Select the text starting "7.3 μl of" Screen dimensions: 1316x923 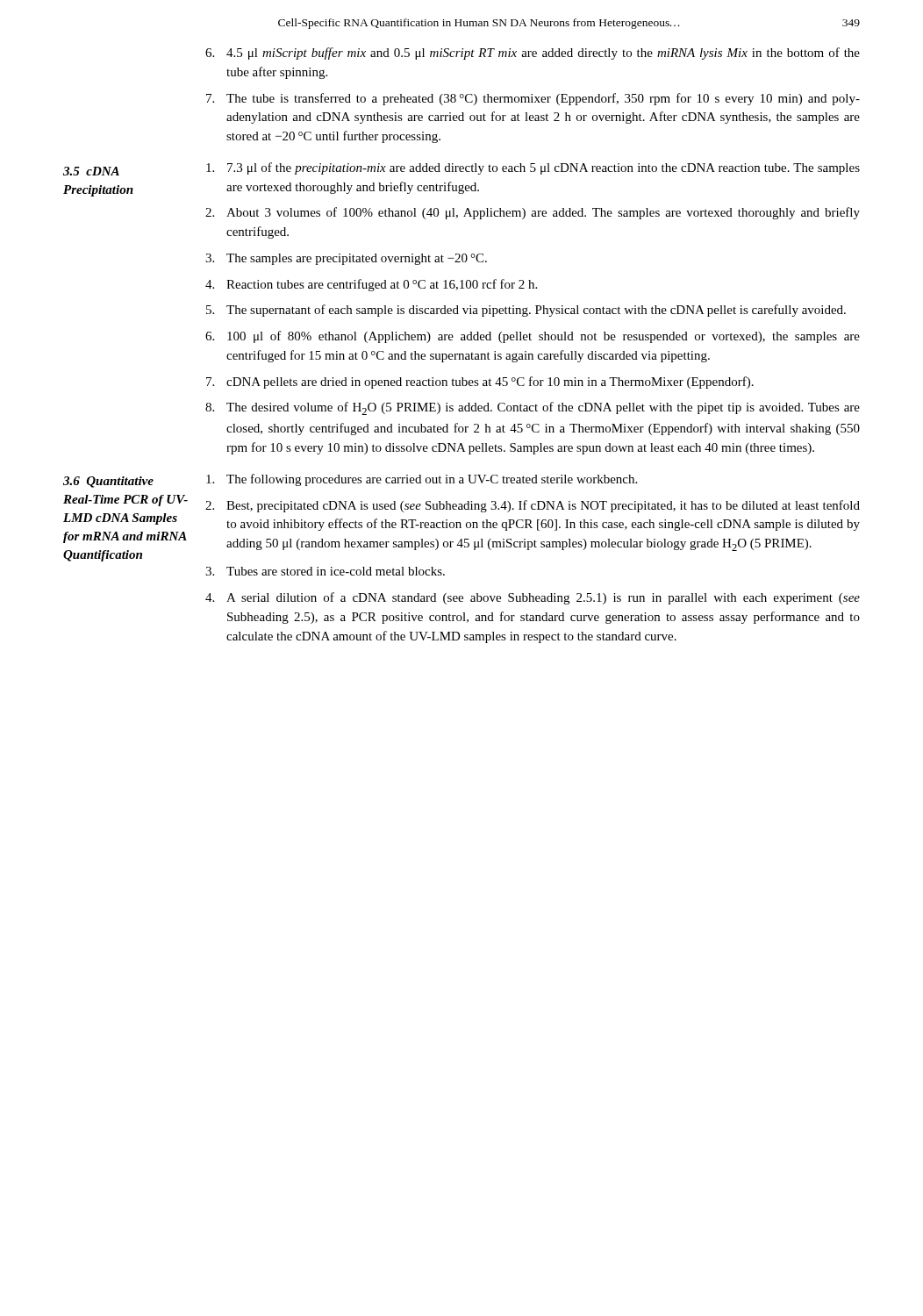(533, 178)
